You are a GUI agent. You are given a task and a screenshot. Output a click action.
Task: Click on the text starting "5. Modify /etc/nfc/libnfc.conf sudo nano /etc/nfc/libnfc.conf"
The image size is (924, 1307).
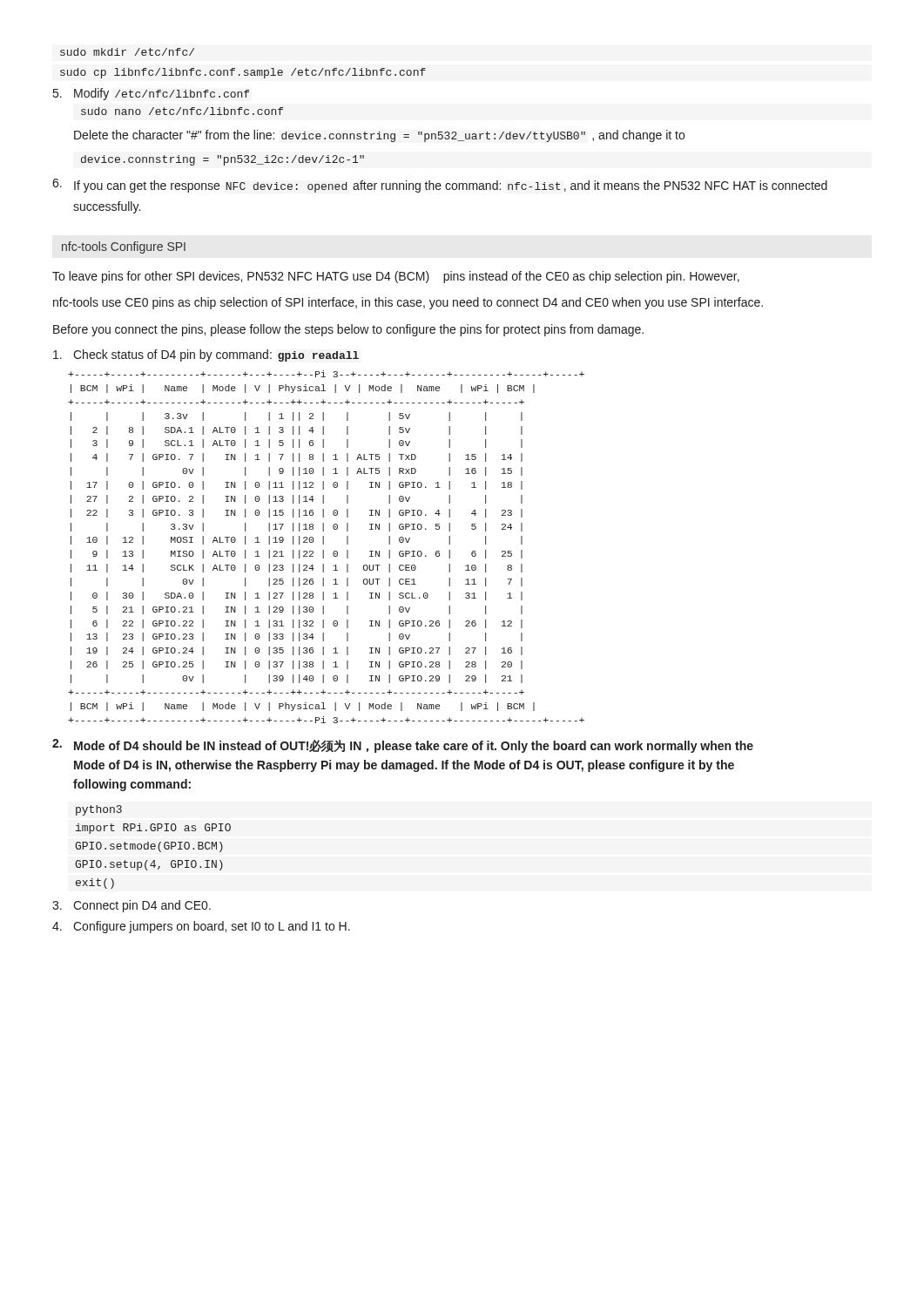point(462,128)
